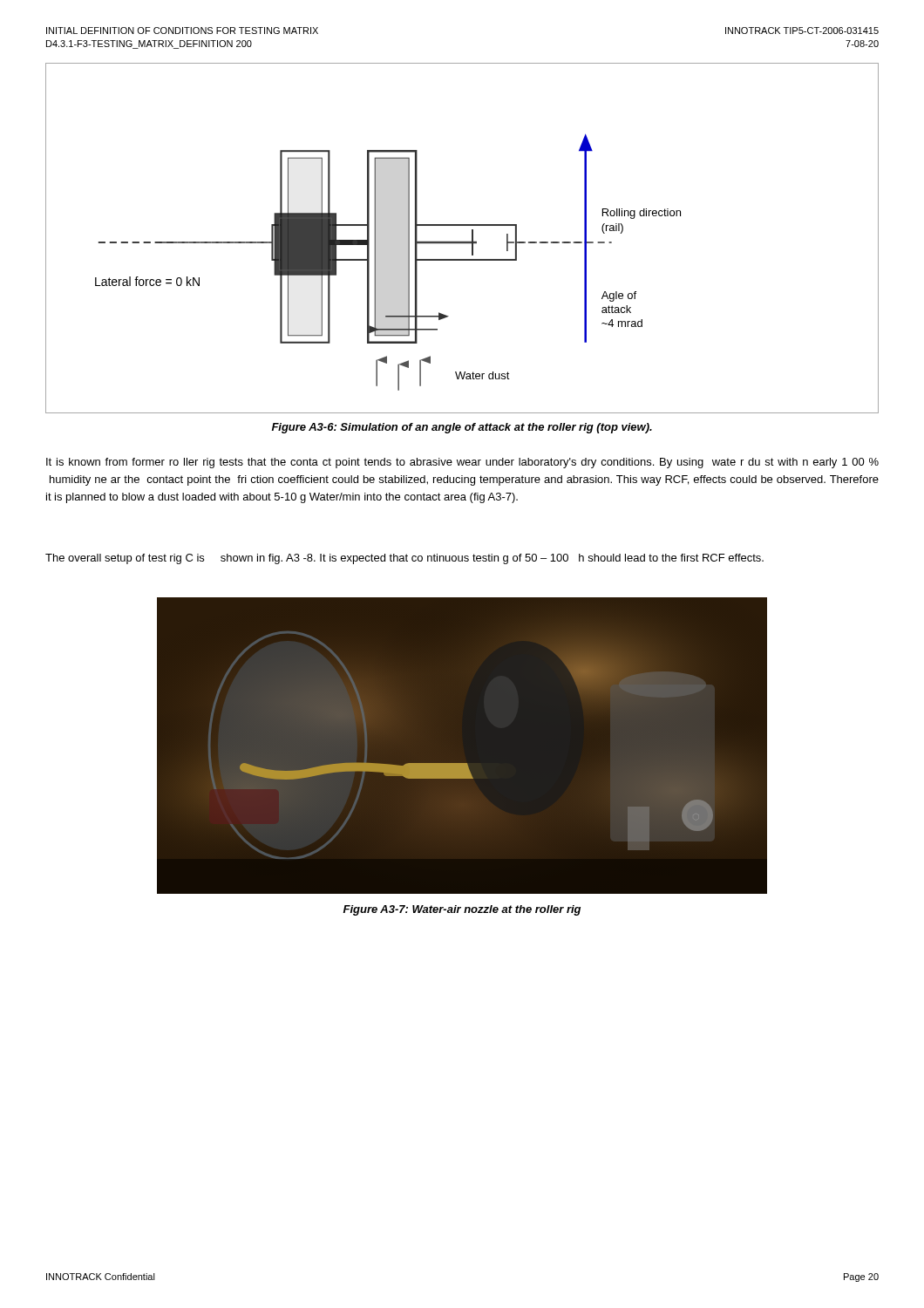Find the block on this page that starts "It is known"
This screenshot has height=1308, width=924.
coord(462,479)
